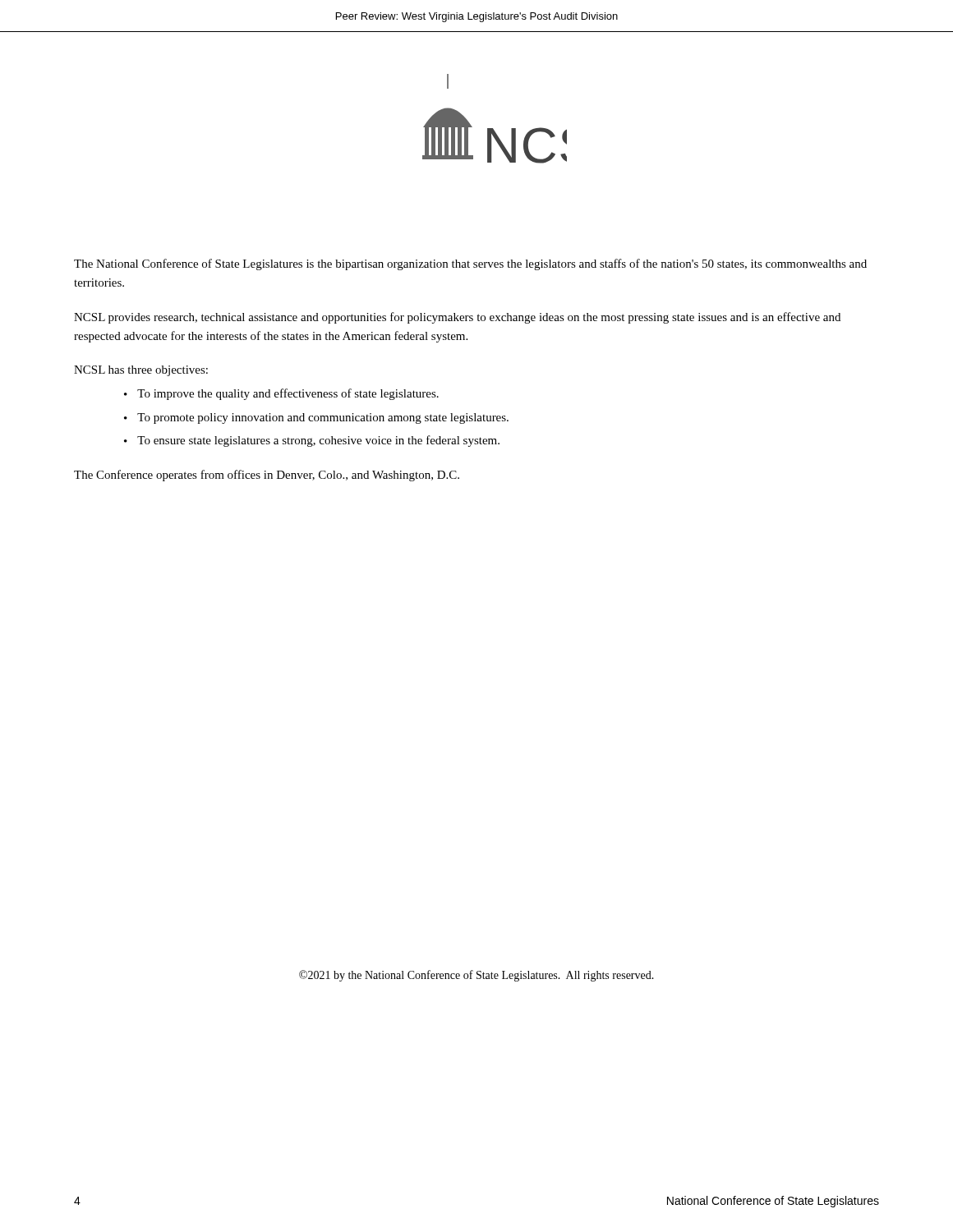
Task: Locate the list item that reads "• To improve the quality and effectiveness of"
Action: click(x=281, y=395)
